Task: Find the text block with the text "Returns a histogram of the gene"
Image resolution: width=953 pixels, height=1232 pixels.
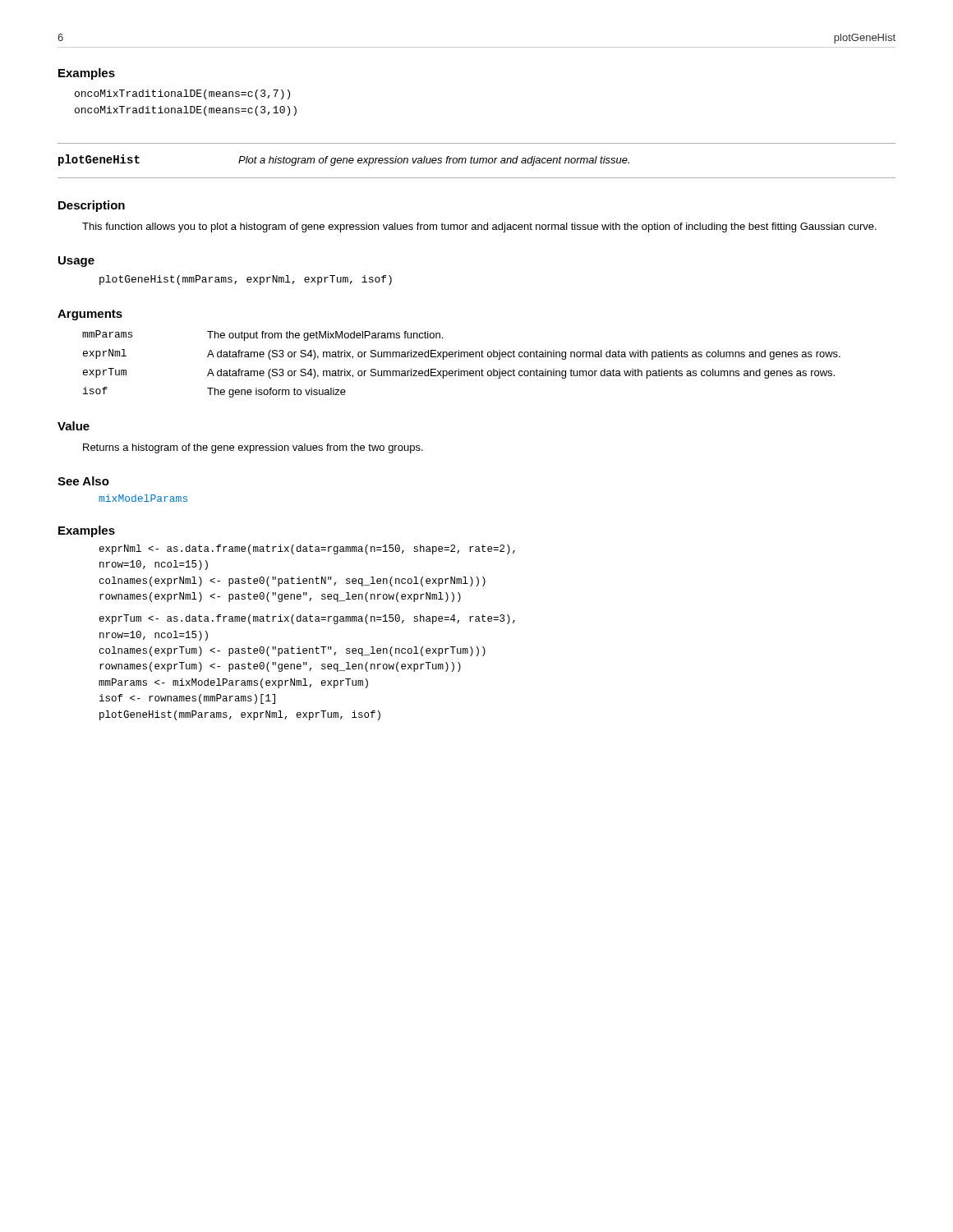Action: click(x=253, y=447)
